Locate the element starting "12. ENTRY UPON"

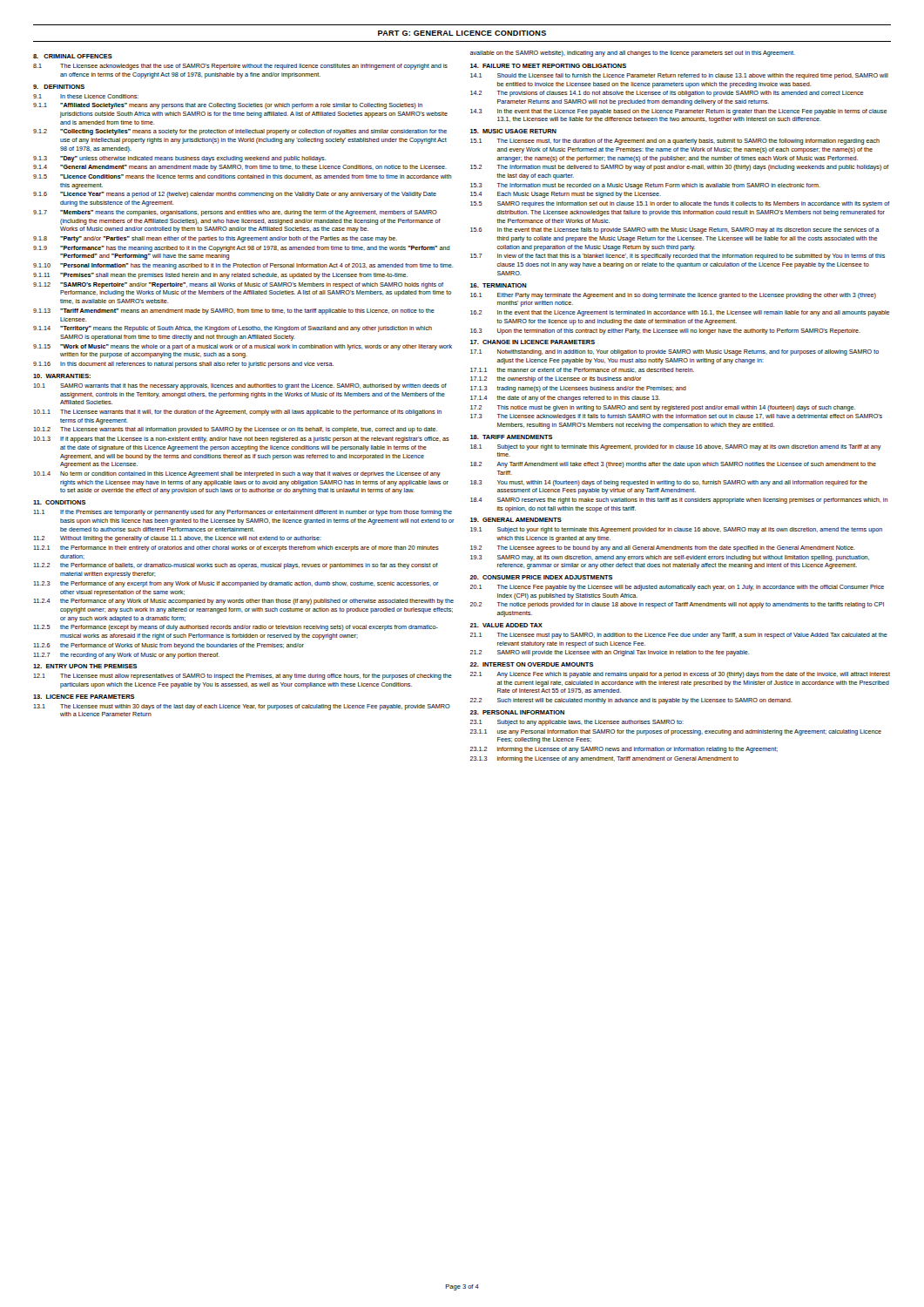(85, 666)
